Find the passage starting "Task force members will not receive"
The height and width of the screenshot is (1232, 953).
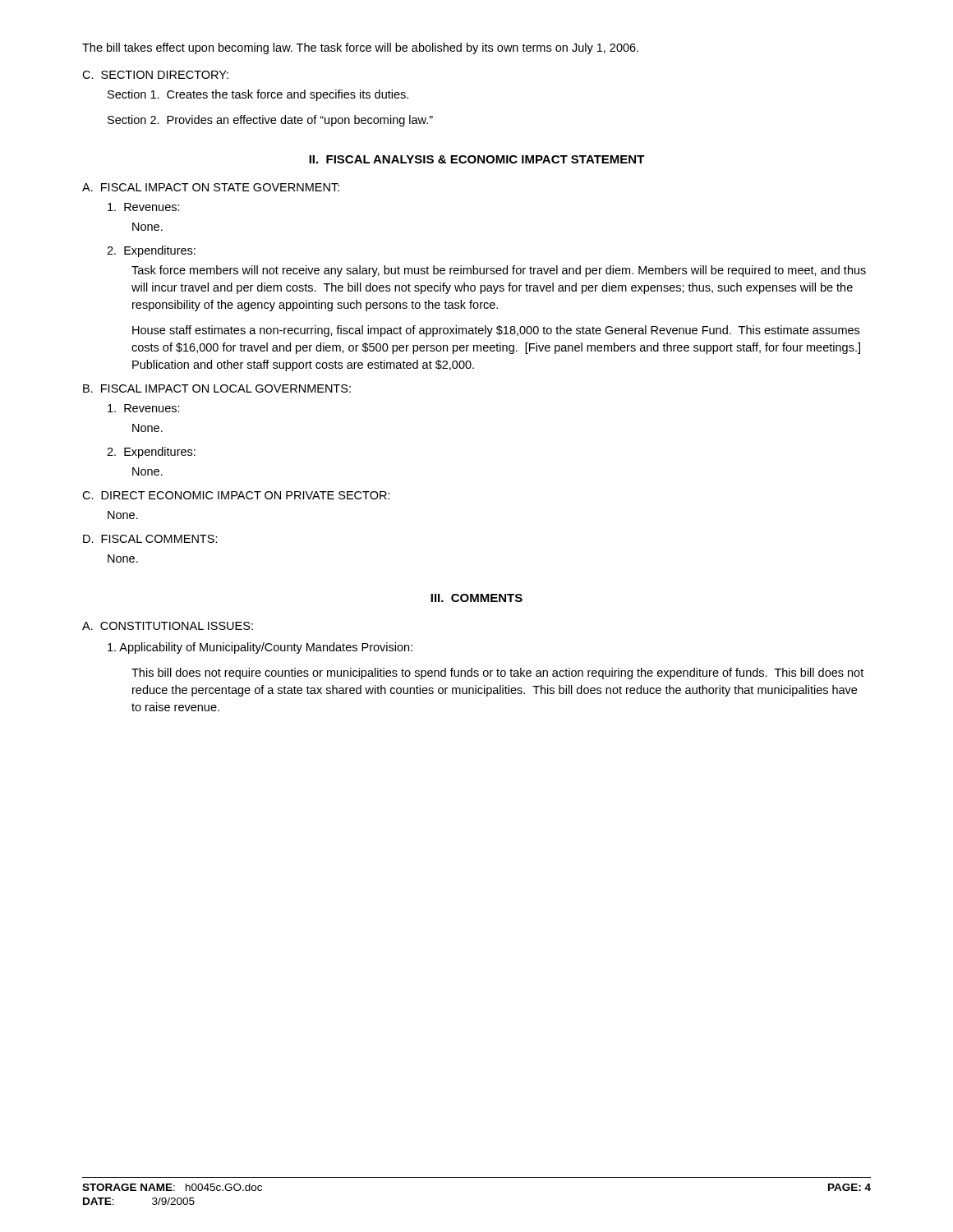click(499, 287)
